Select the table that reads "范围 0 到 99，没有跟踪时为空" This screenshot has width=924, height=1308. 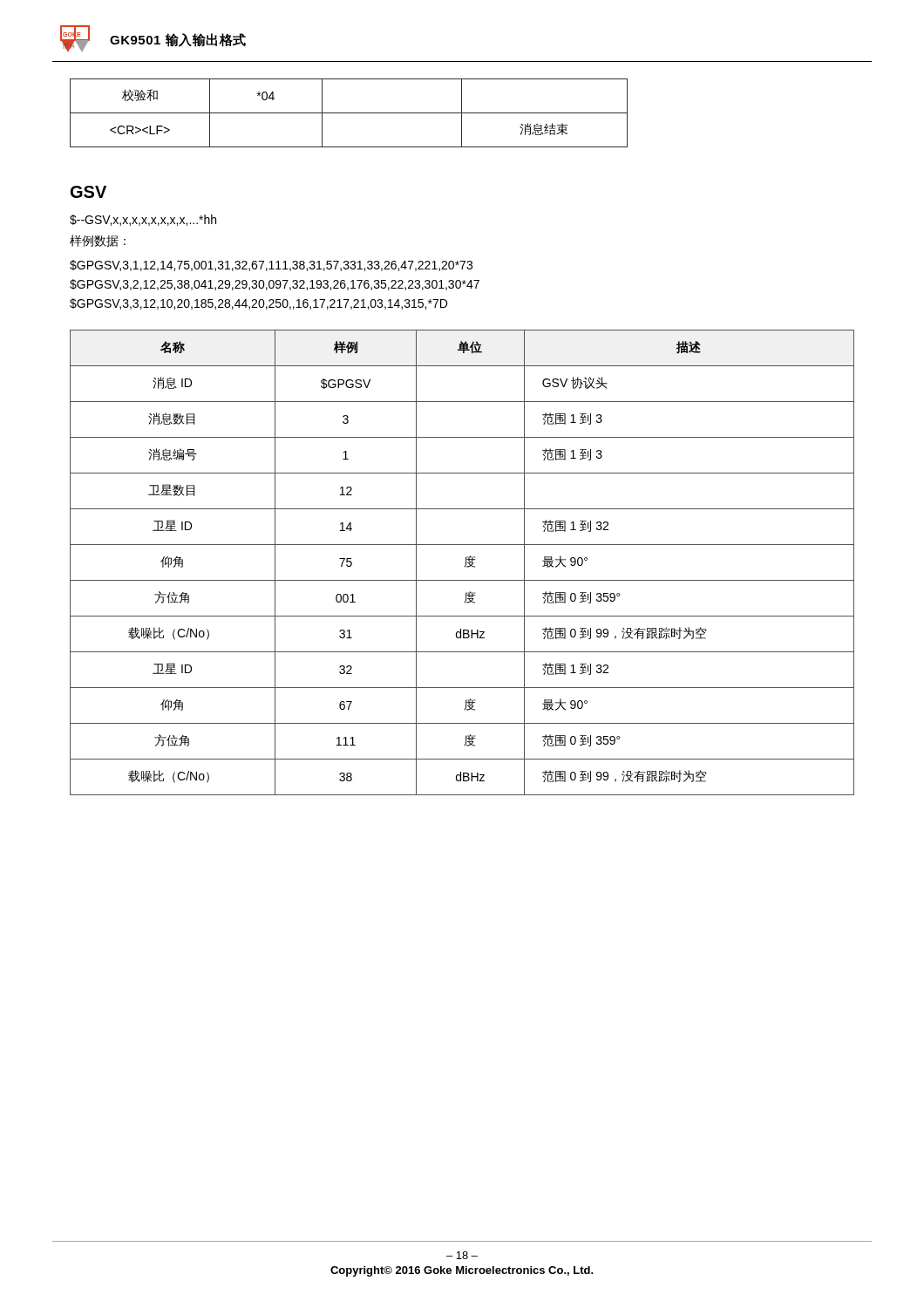tap(462, 562)
